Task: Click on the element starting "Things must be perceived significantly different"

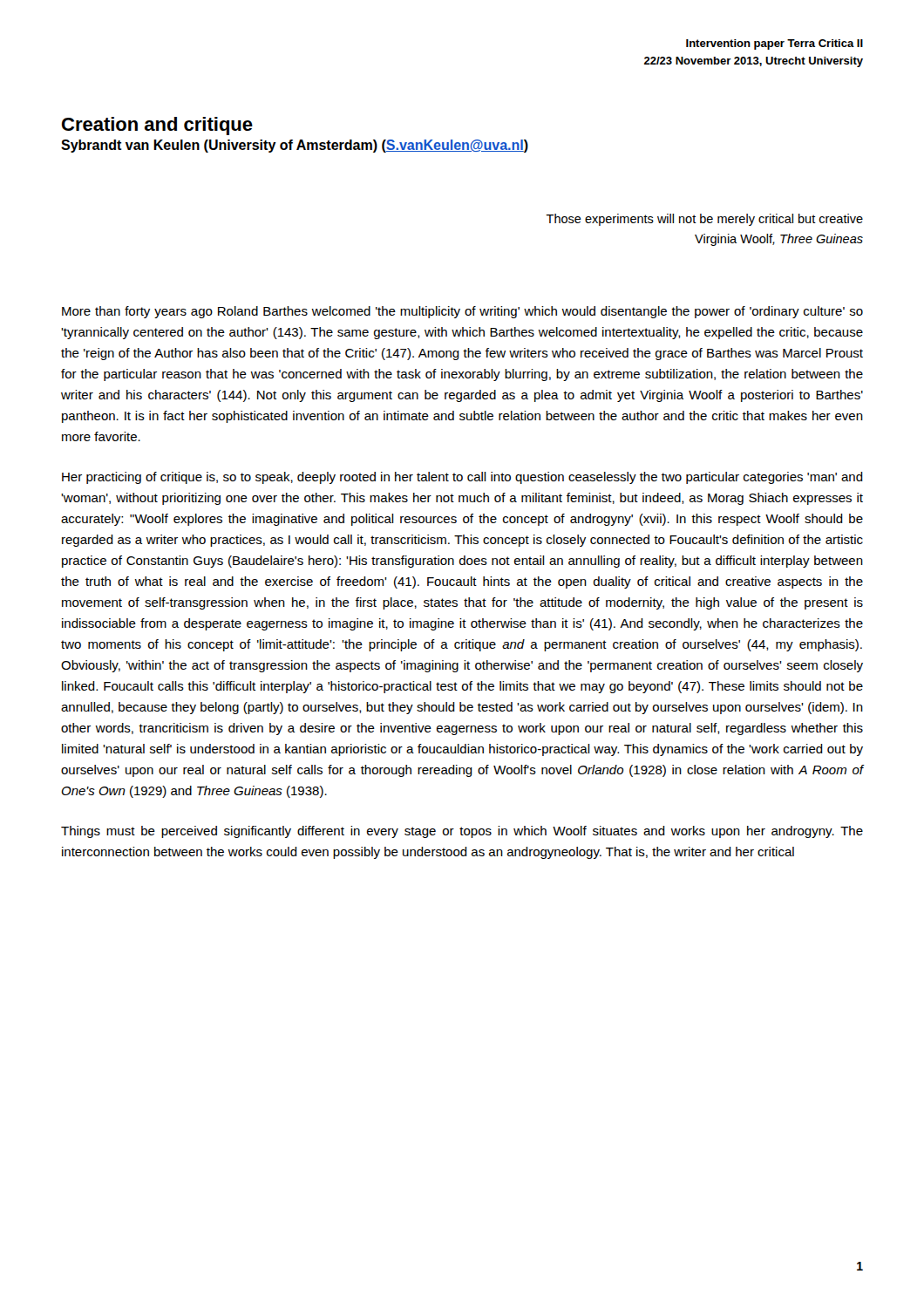Action: 462,841
